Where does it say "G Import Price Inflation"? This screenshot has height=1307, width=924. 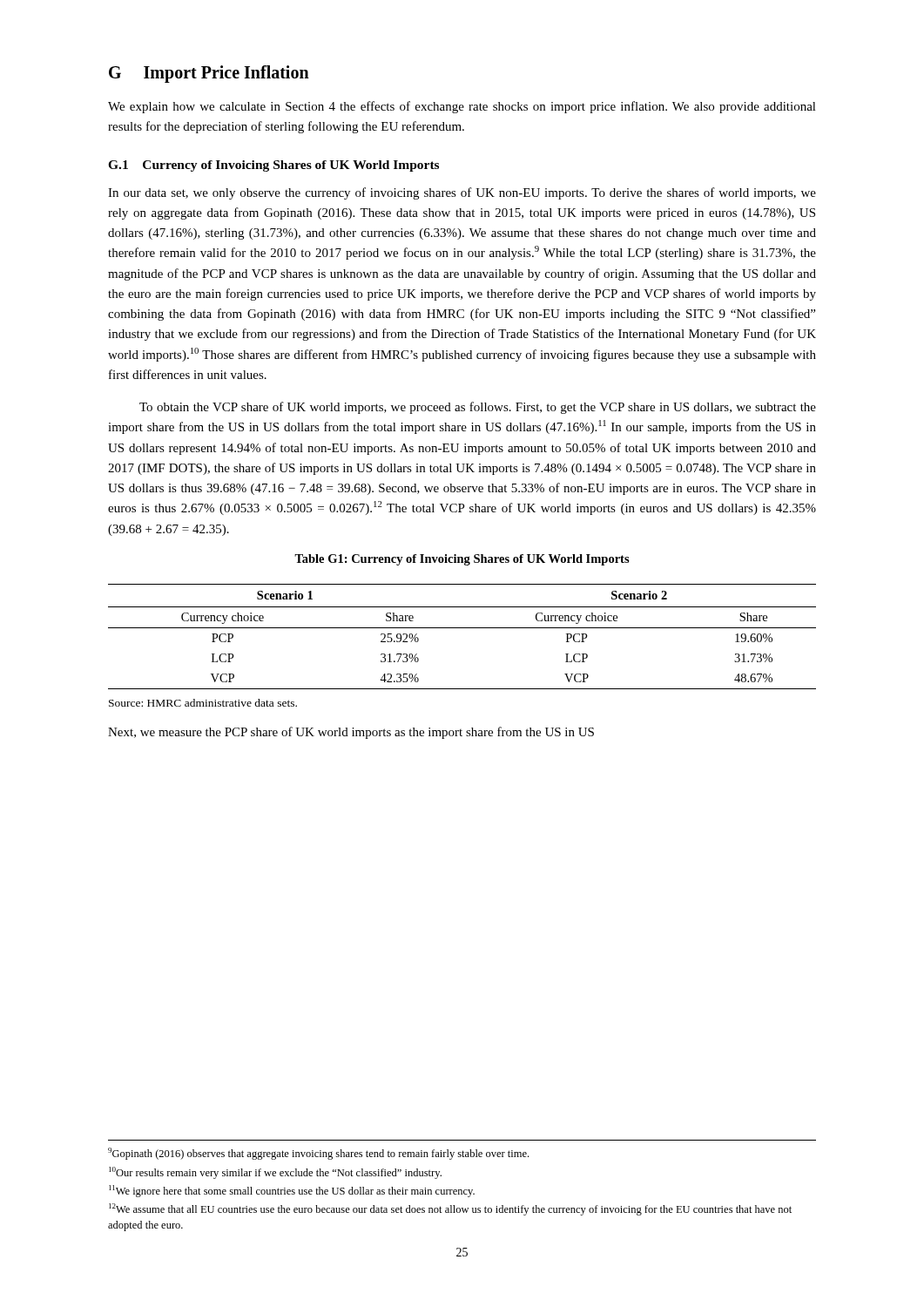(x=208, y=72)
